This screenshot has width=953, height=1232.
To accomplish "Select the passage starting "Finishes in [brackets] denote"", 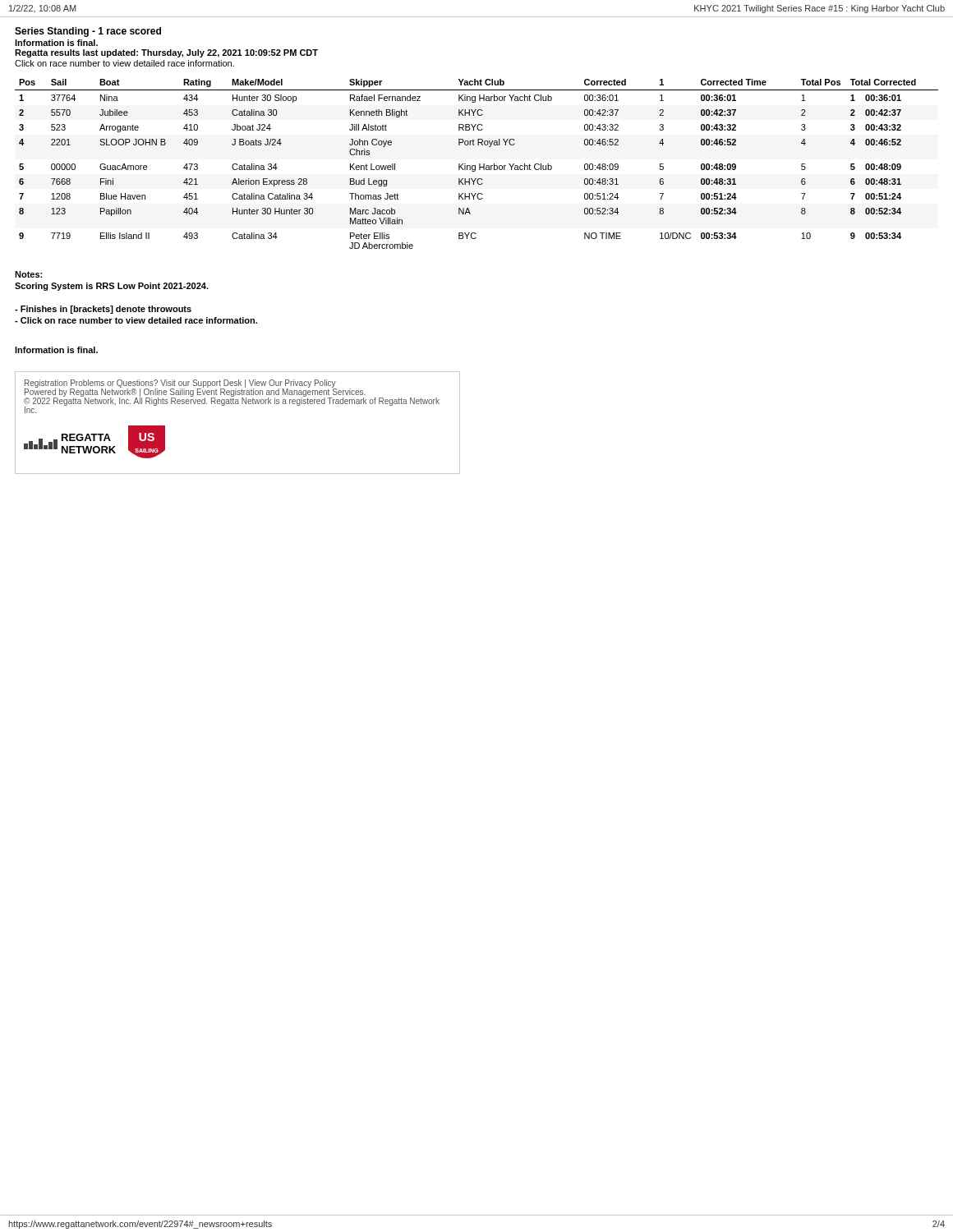I will click(103, 309).
